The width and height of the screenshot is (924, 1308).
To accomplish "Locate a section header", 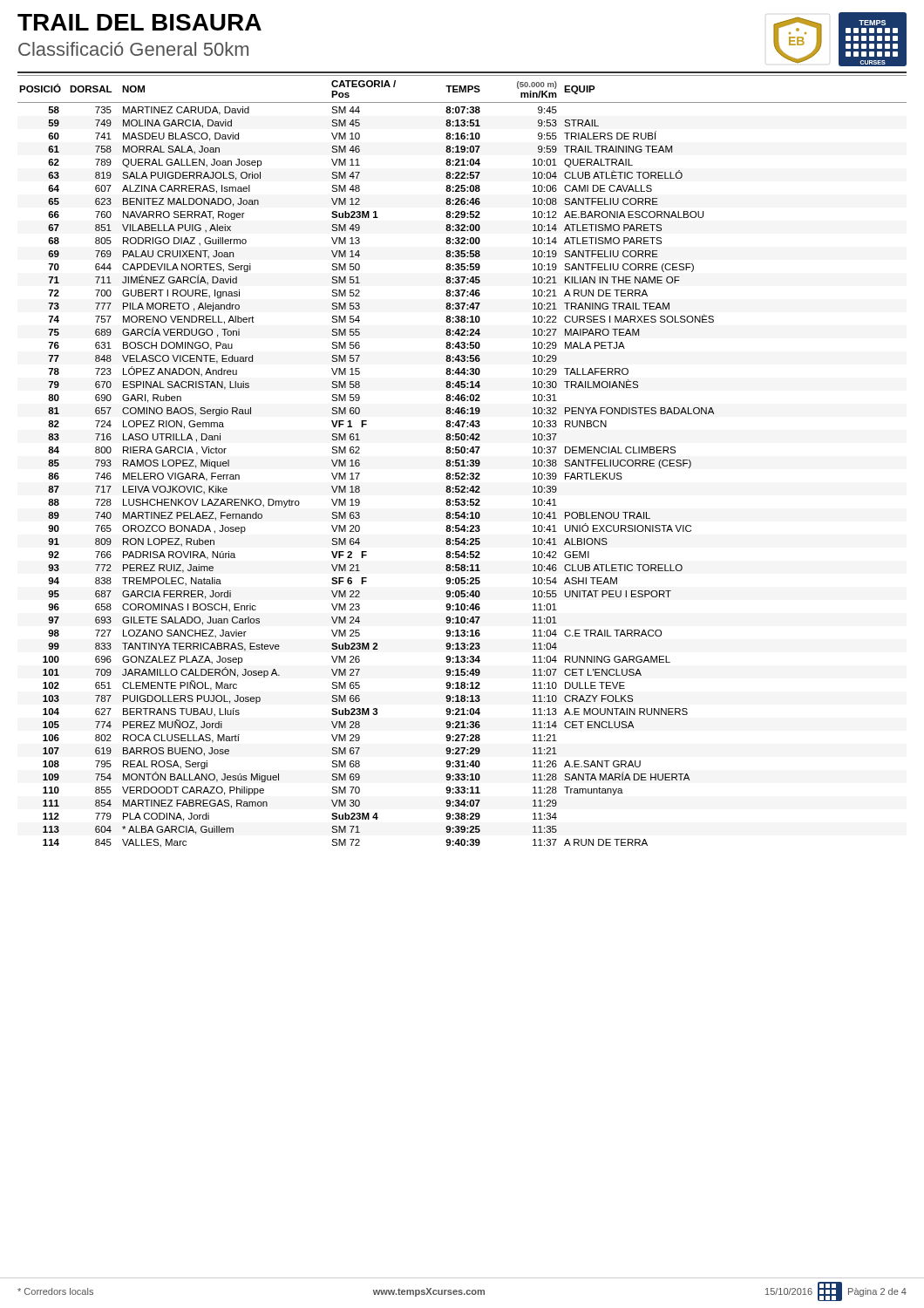I will point(134,49).
